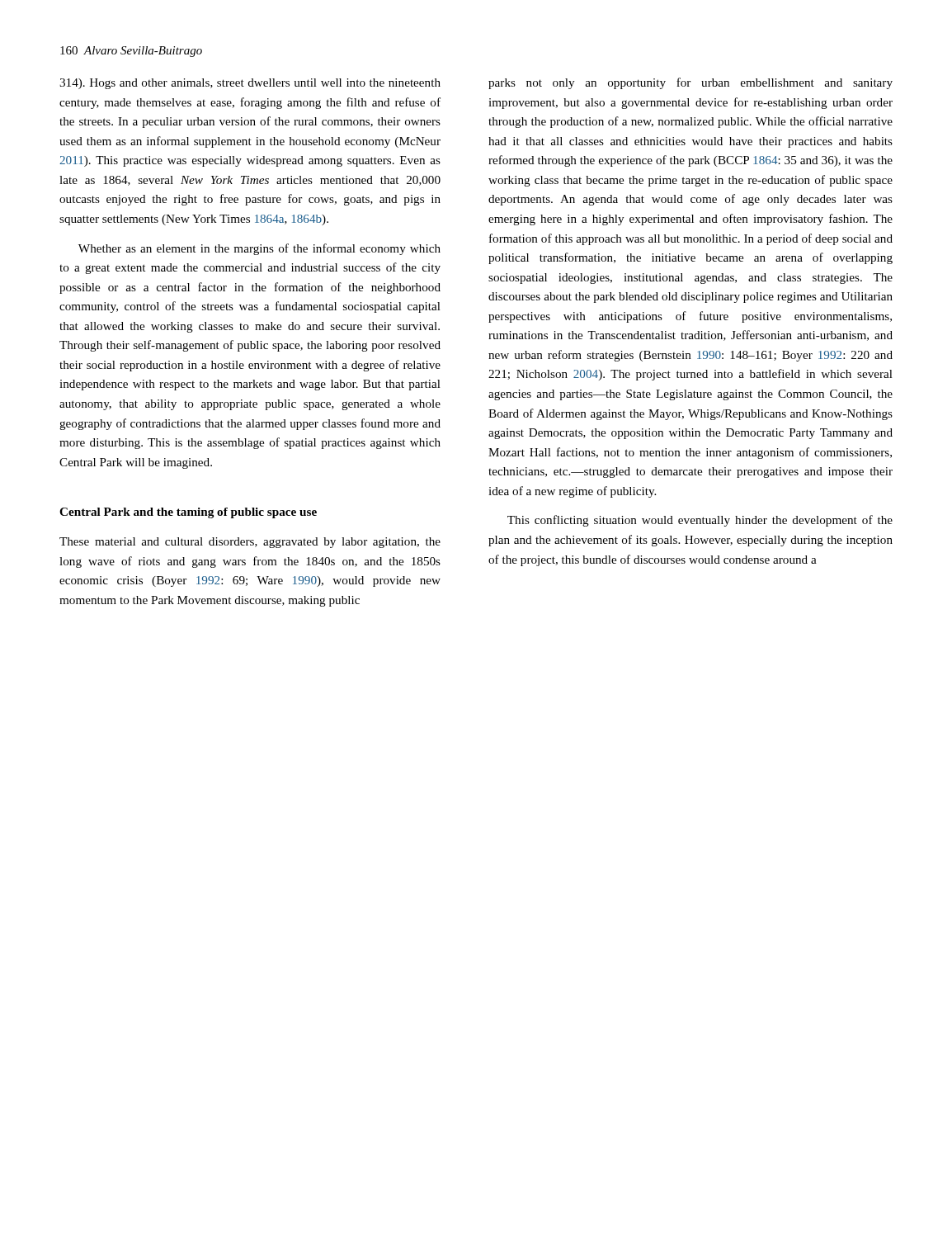Screen dimensions: 1238x952
Task: Point to the block beginning "parks not only an opportunity"
Action: tap(690, 287)
